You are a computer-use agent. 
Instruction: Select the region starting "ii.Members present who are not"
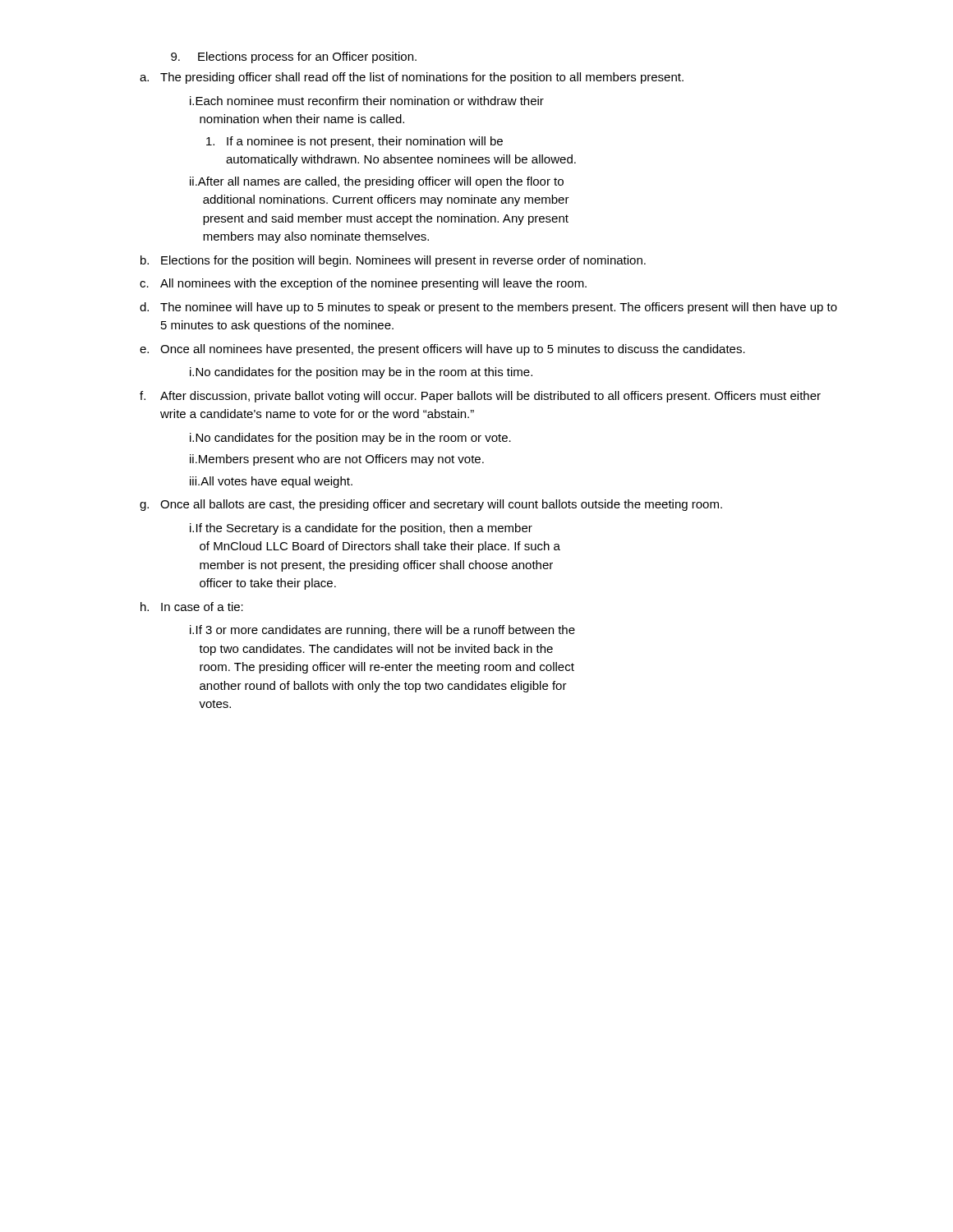[333, 459]
